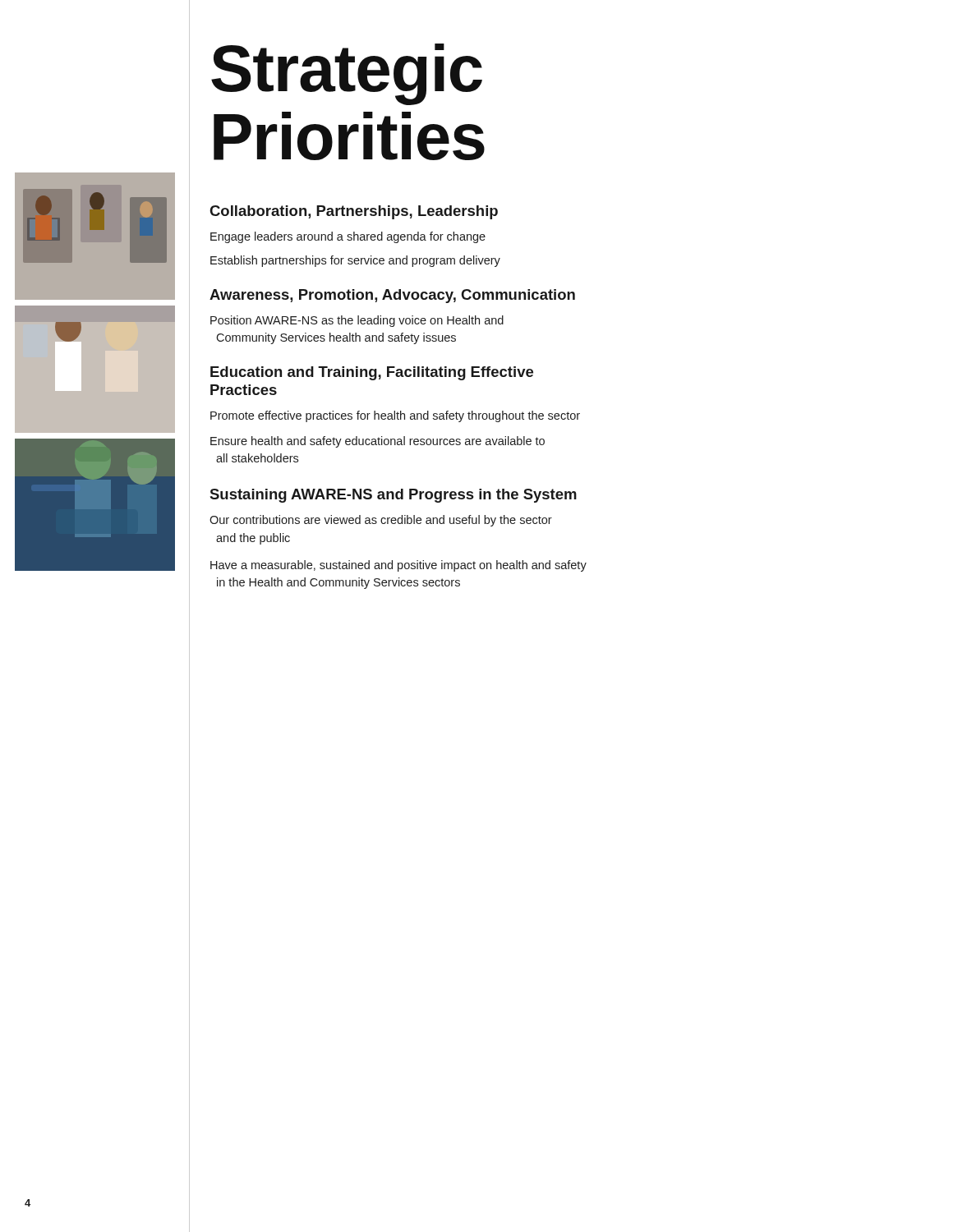Find the text starting "Our contributions are viewed"
Screen dimensions: 1232x953
click(x=381, y=529)
